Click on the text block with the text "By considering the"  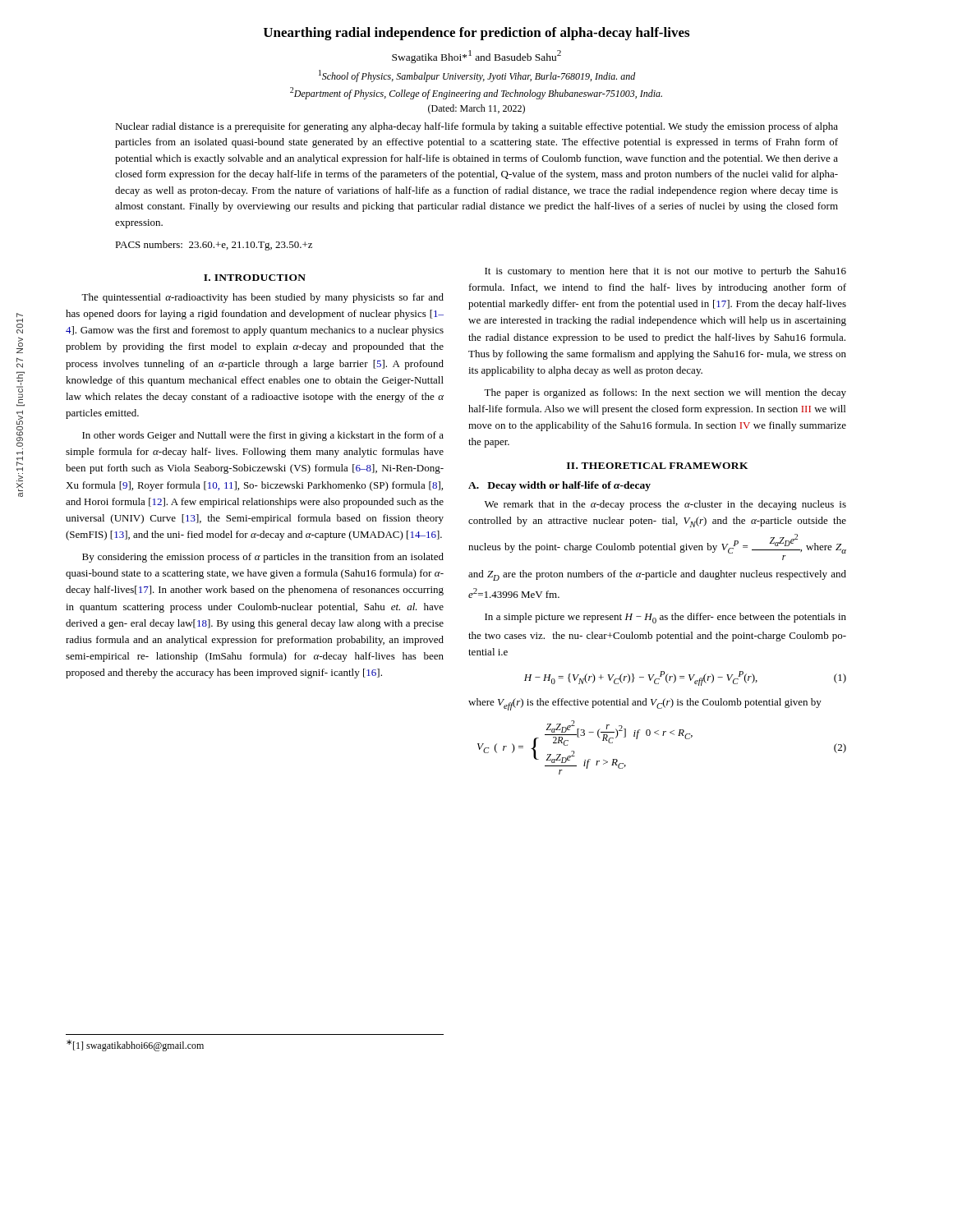[255, 614]
